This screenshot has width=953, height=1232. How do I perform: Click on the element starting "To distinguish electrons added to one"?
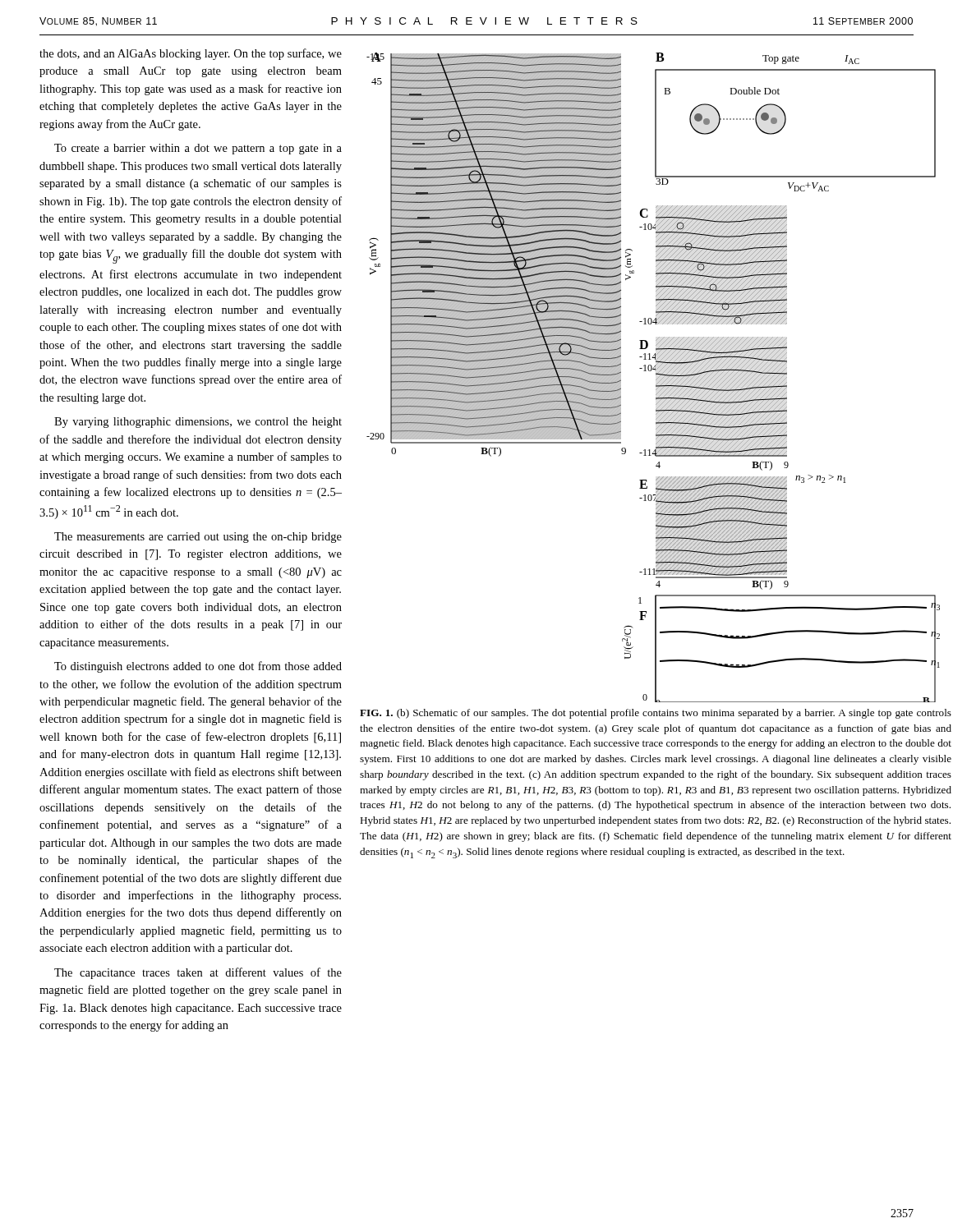191,808
